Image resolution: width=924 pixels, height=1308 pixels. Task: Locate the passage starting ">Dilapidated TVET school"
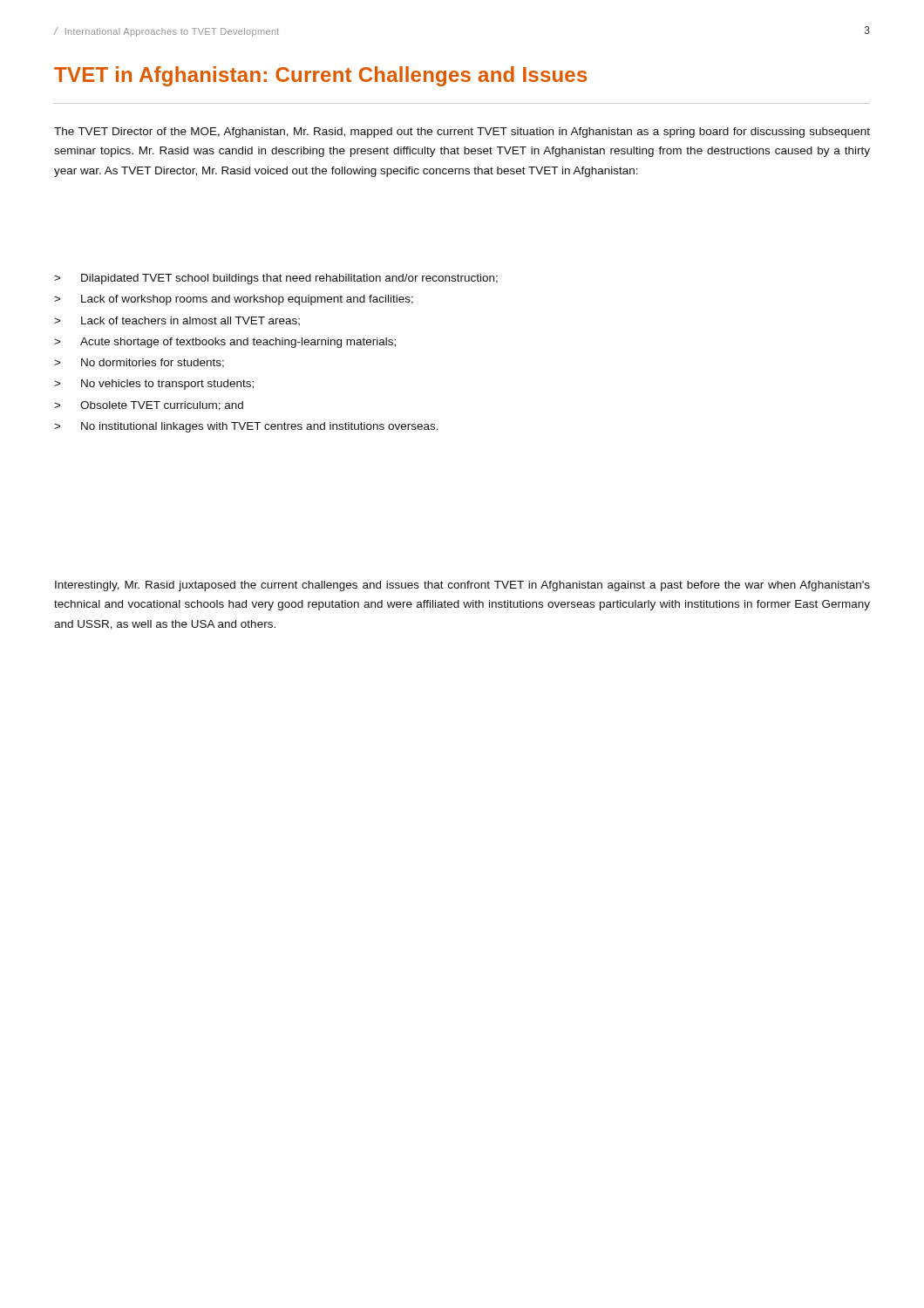(x=276, y=278)
